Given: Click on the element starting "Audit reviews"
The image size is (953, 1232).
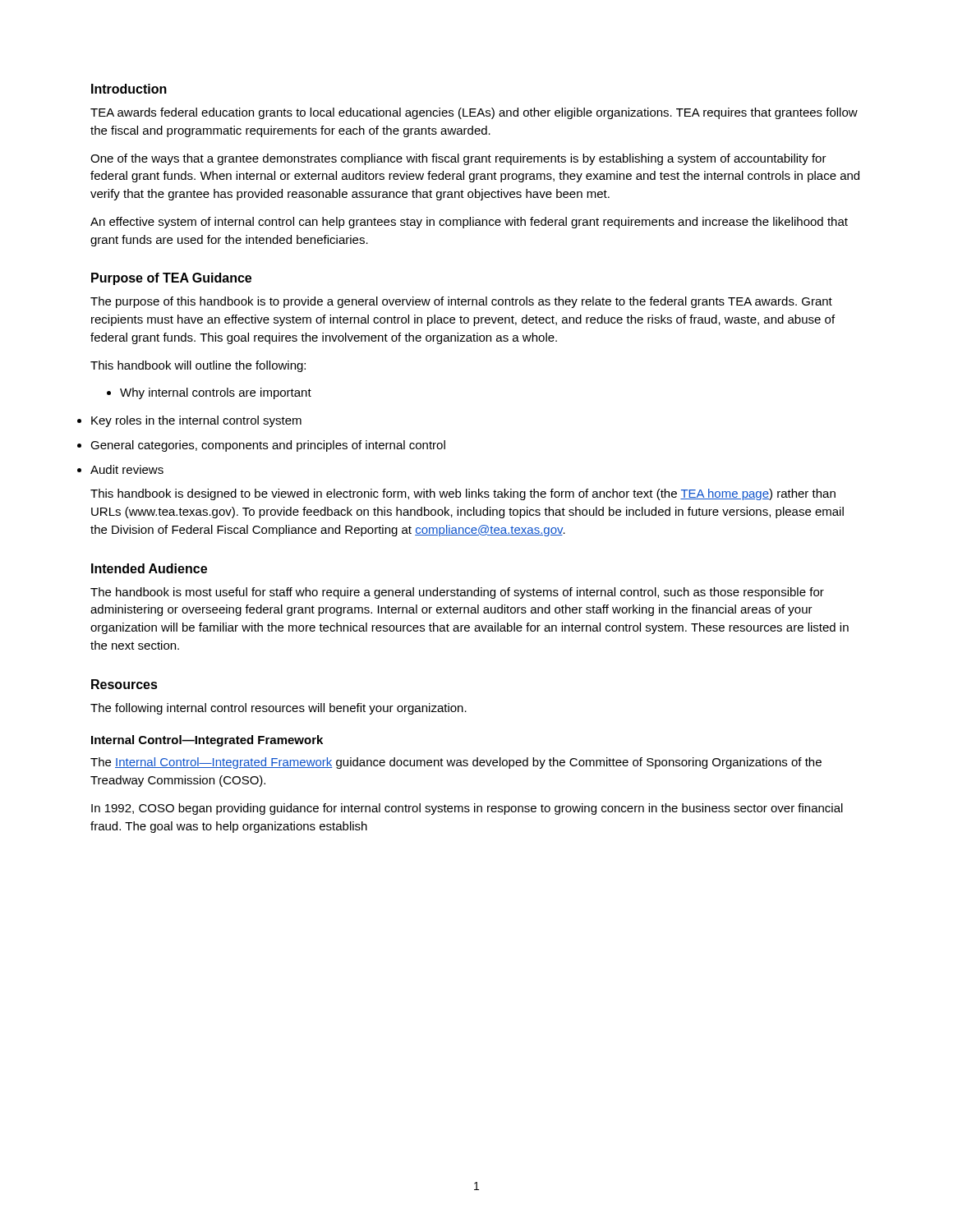Looking at the screenshot, I should coord(127,469).
